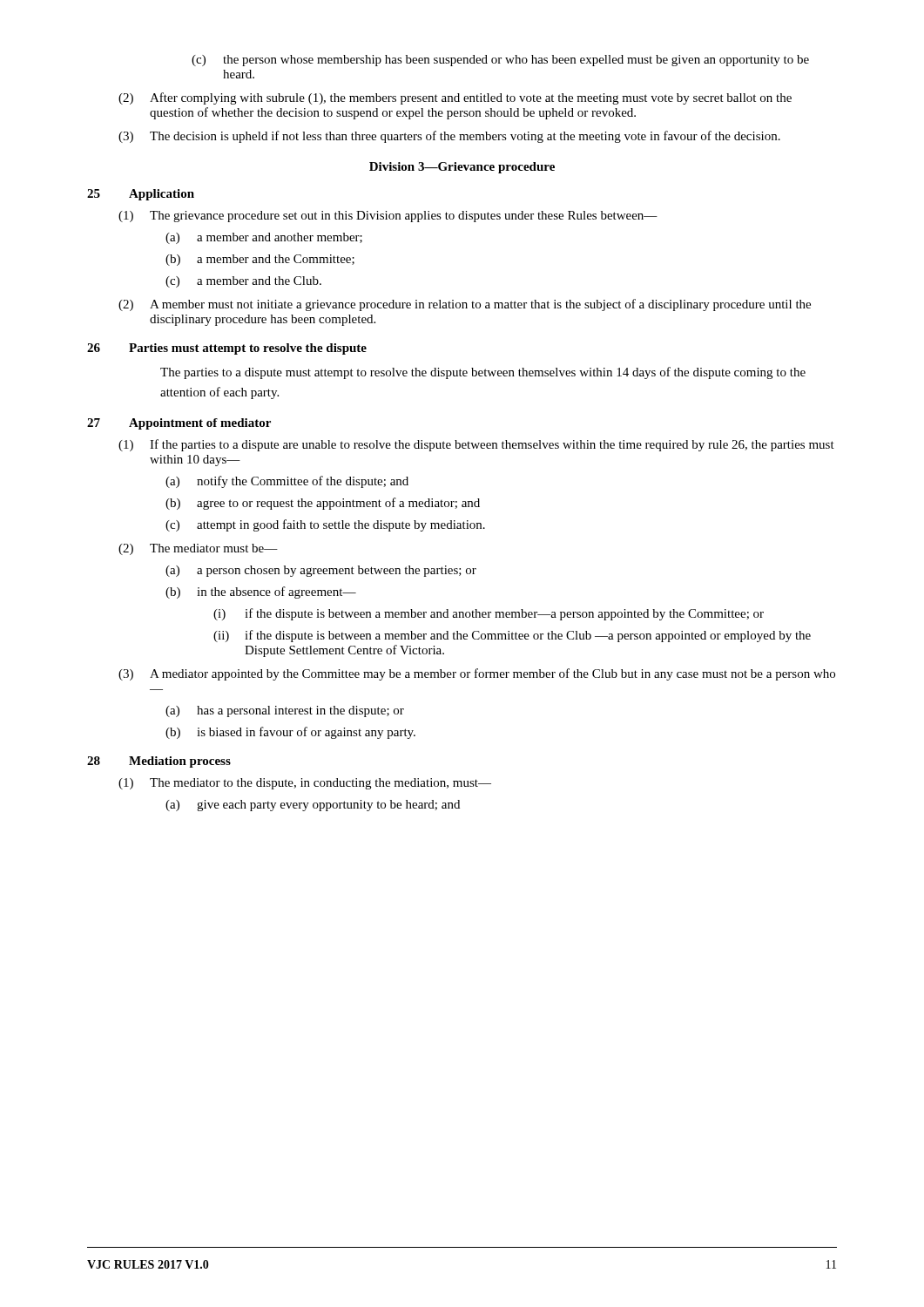924x1307 pixels.
Task: Select the list item with the text "(1) The grievance procedure set out"
Action: 478,216
